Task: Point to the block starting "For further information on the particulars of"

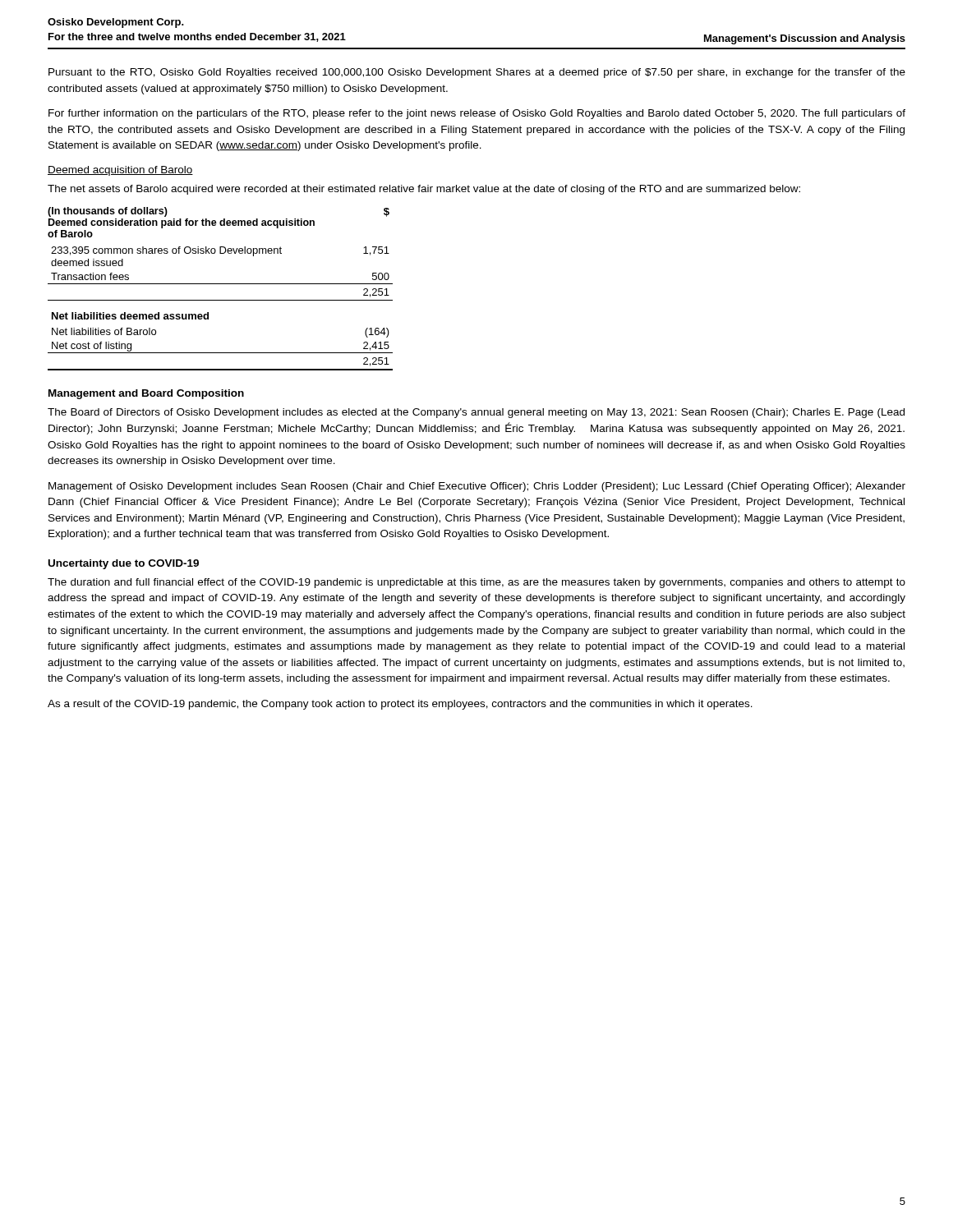Action: [476, 129]
